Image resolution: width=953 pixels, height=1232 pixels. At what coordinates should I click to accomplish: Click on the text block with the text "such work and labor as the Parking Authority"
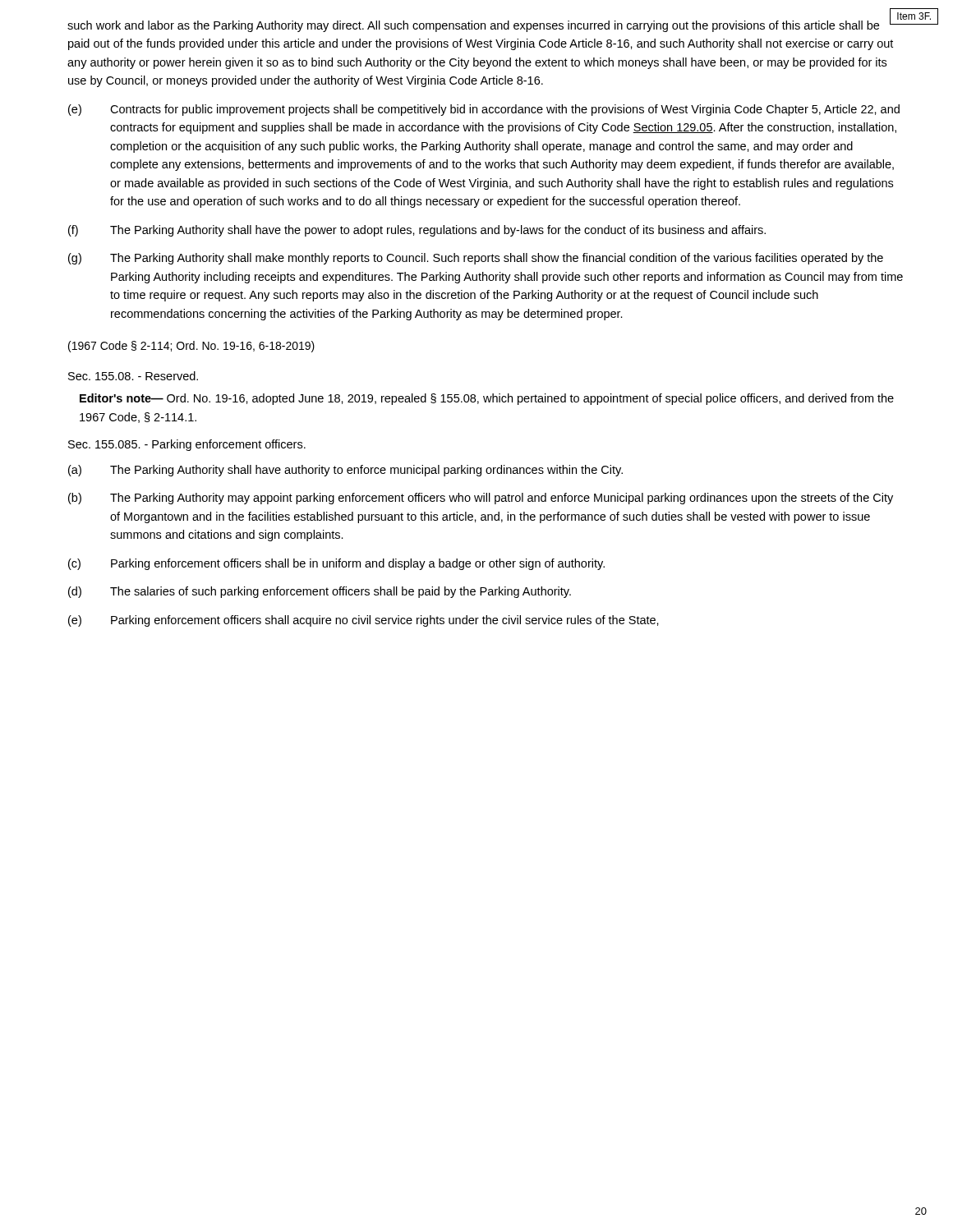(x=480, y=53)
